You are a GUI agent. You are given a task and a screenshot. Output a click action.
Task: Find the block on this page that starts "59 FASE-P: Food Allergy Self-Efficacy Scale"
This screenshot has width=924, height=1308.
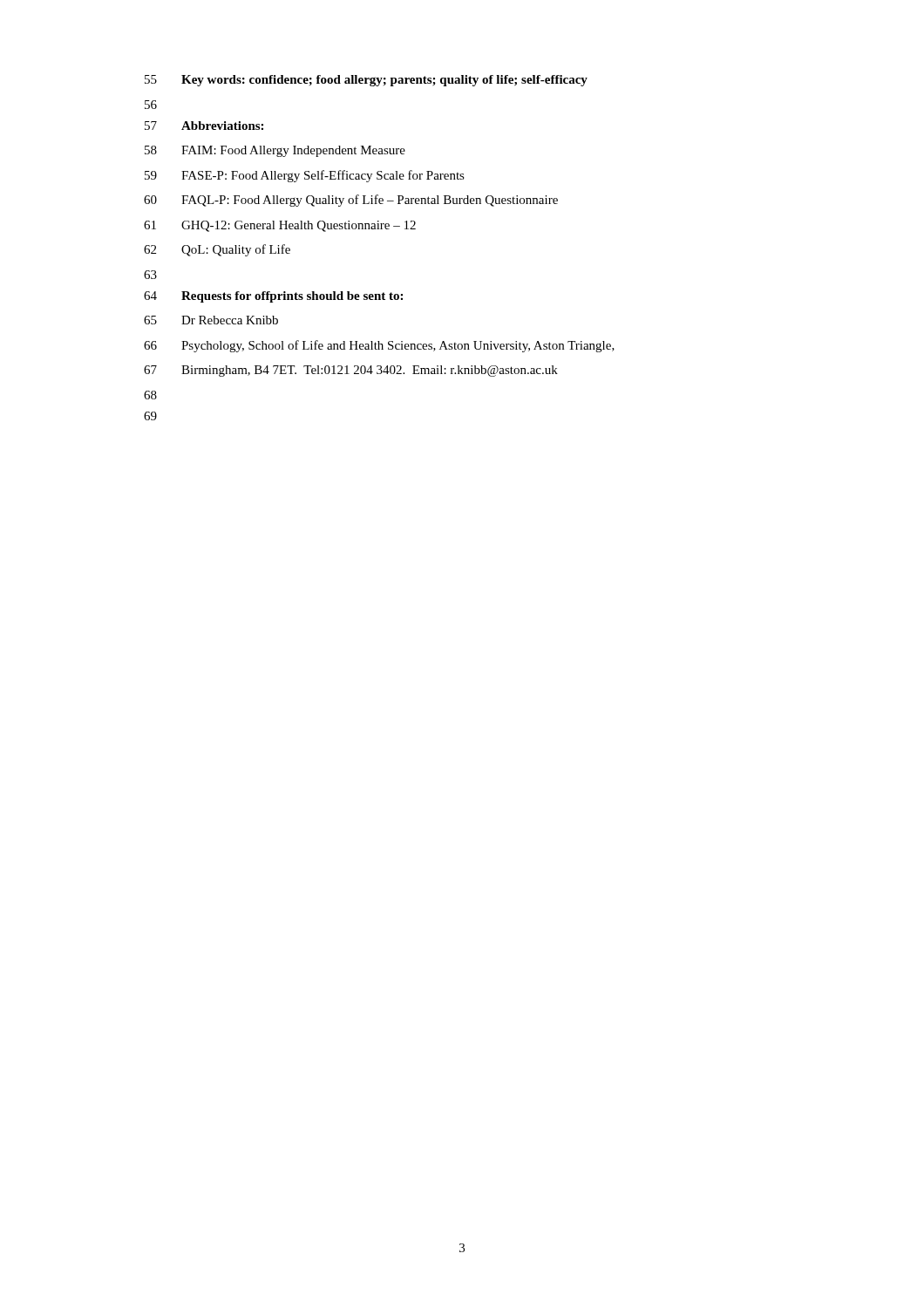[462, 175]
